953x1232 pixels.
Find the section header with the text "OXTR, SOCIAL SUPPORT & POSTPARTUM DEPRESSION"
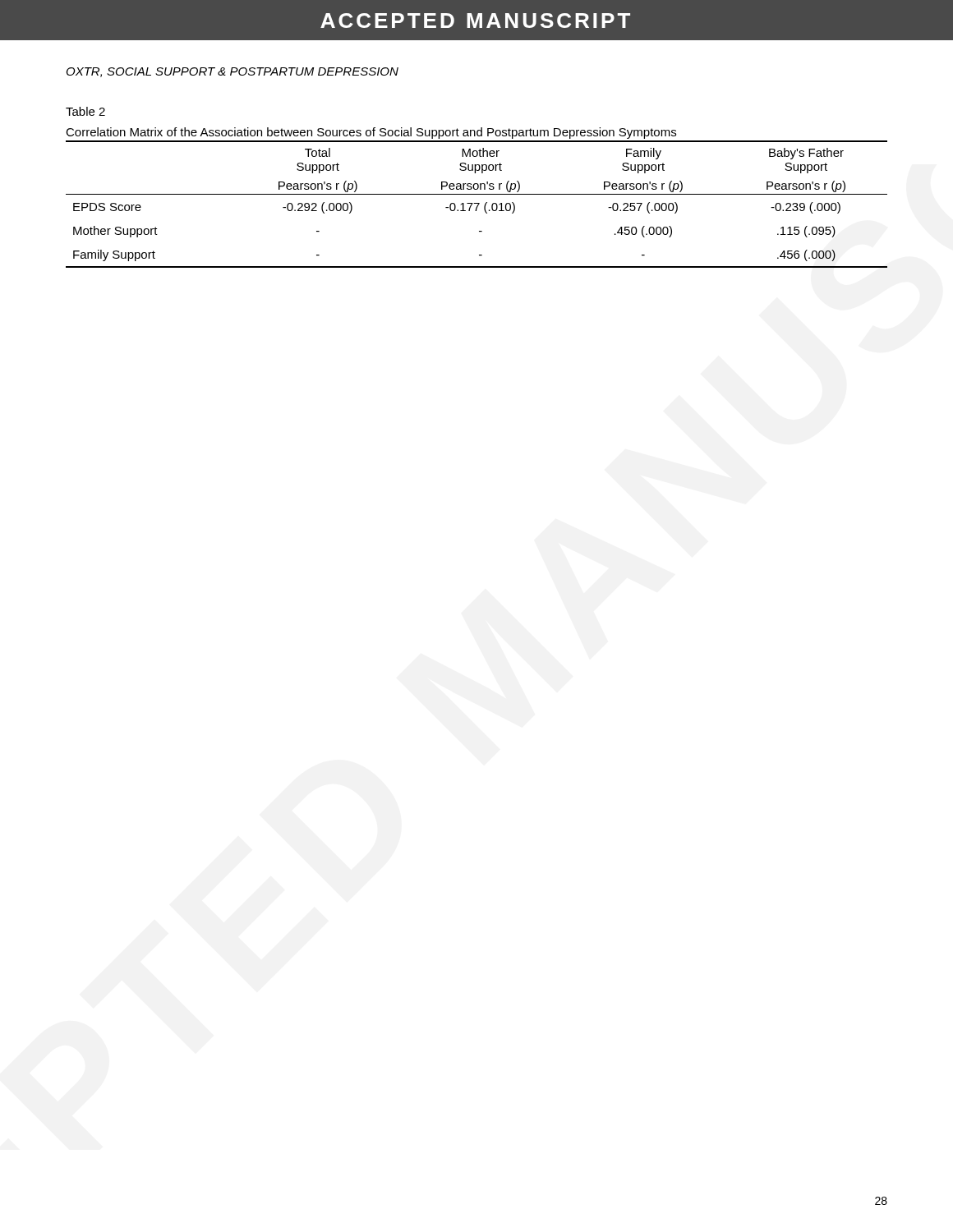(x=232, y=71)
